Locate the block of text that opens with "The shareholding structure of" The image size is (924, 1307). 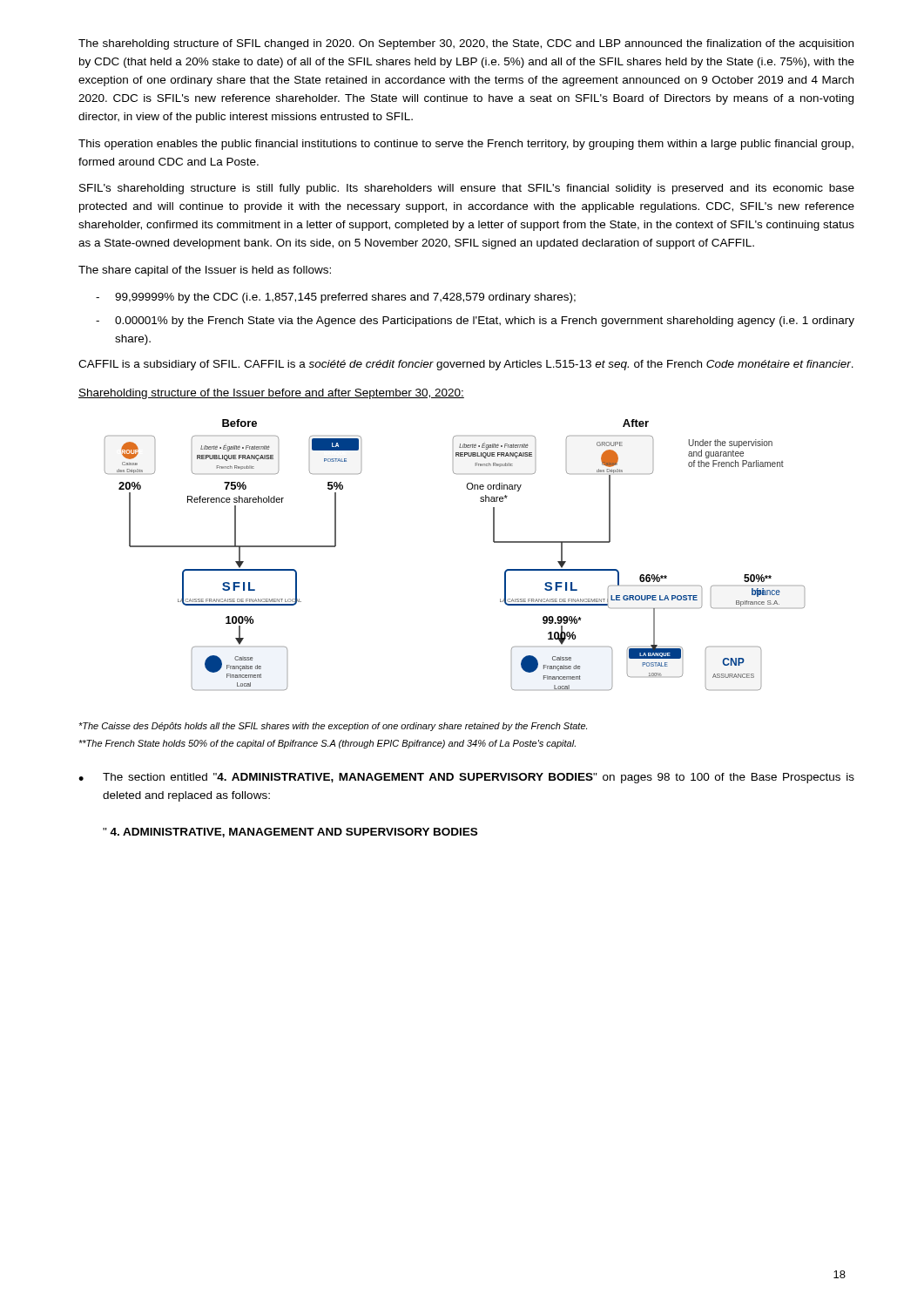pos(466,80)
